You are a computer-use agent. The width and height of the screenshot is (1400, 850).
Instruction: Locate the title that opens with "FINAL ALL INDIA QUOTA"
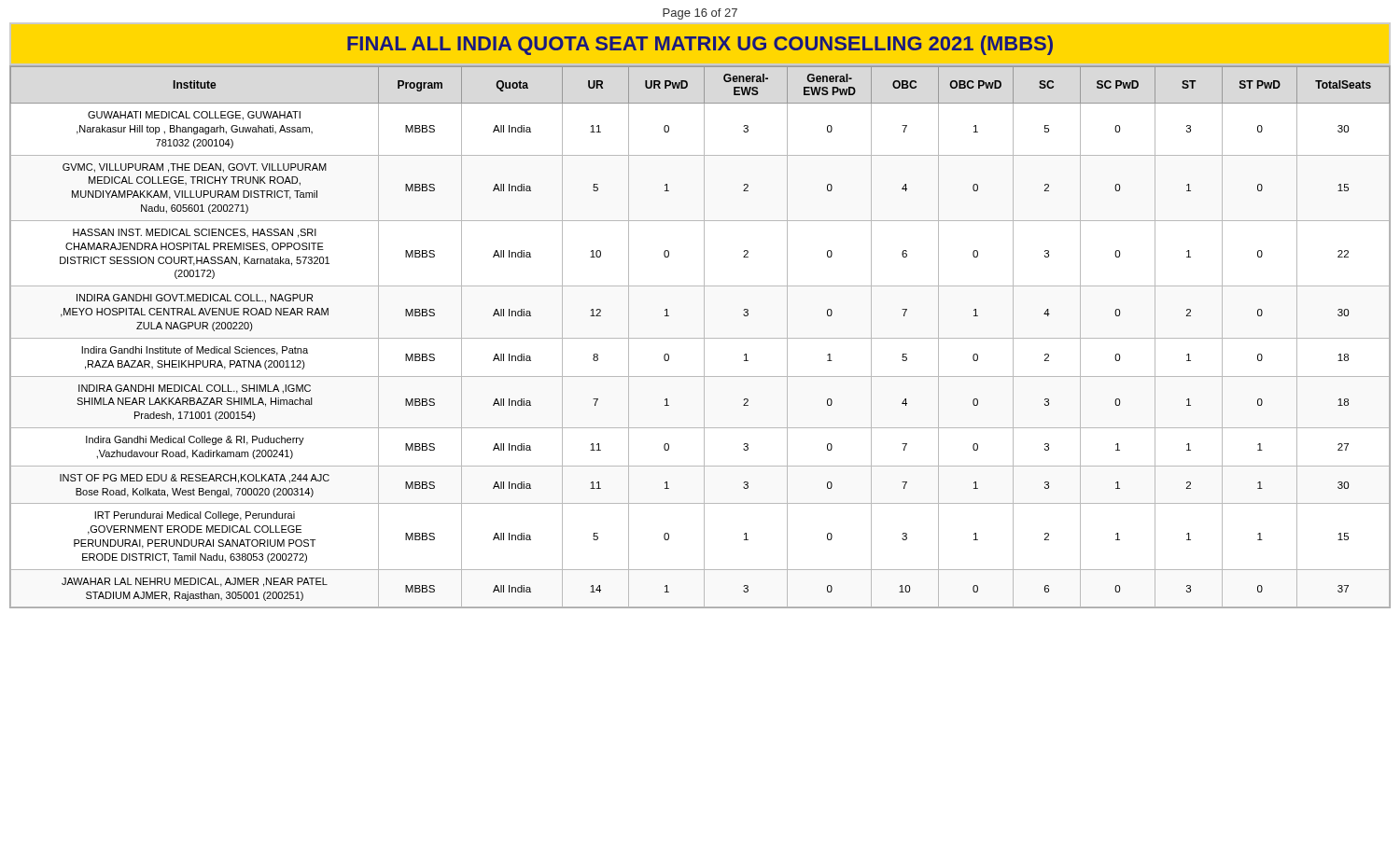pos(700,43)
